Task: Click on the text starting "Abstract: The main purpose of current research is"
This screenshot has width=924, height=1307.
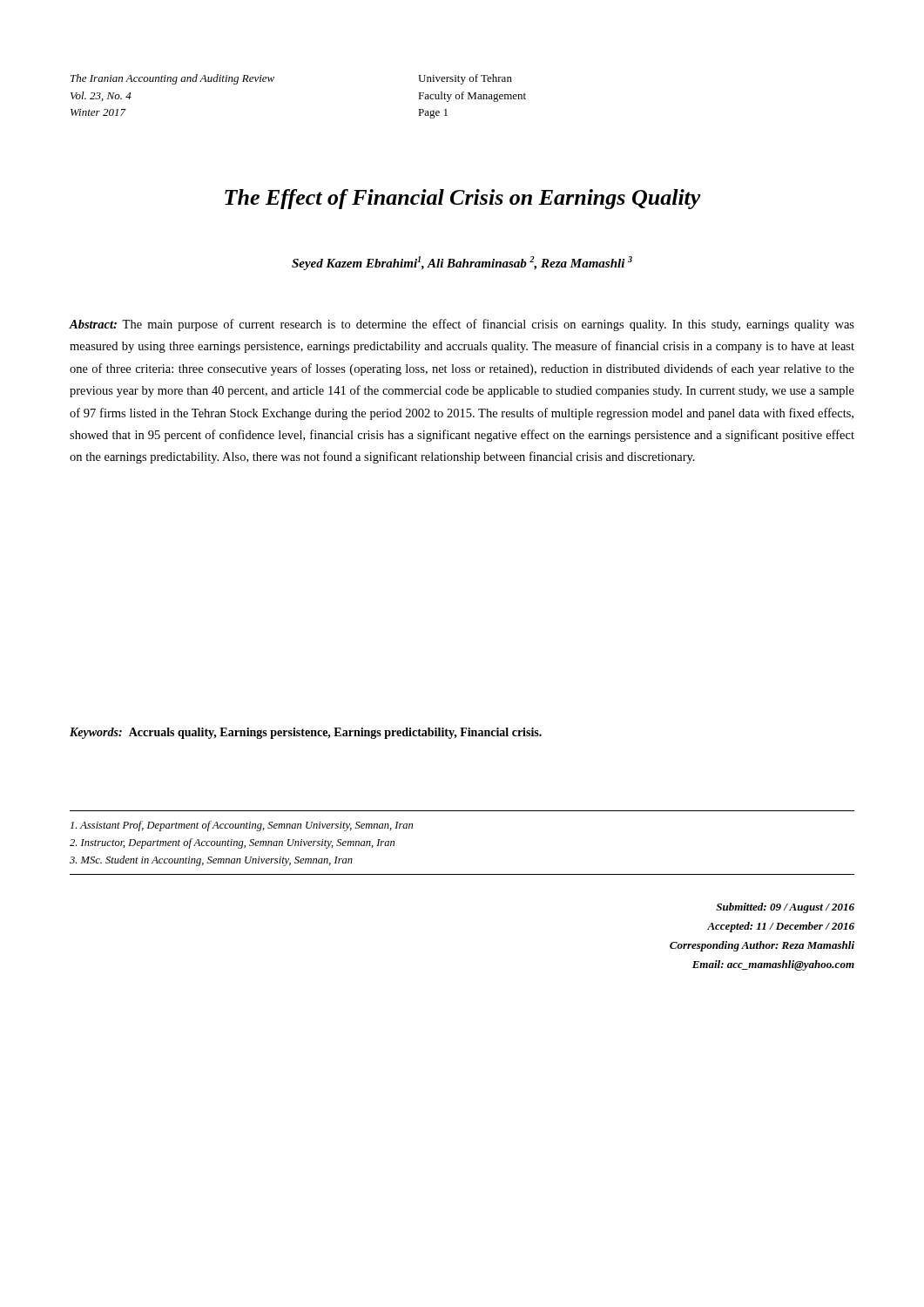Action: (x=462, y=391)
